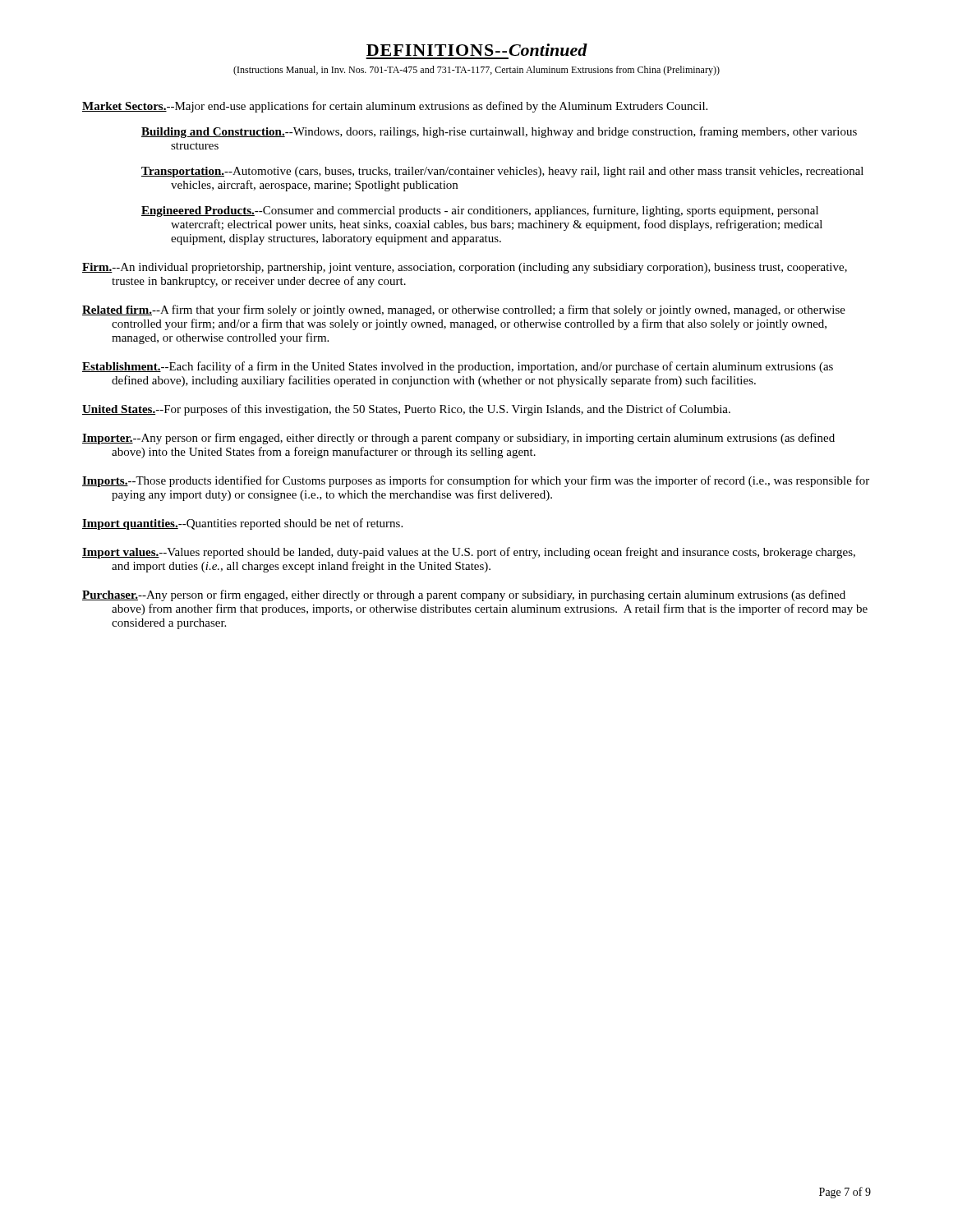Where is the passage that starts "United States.--For purposes of this investigation,"?
Viewport: 953px width, 1232px height.
[407, 409]
